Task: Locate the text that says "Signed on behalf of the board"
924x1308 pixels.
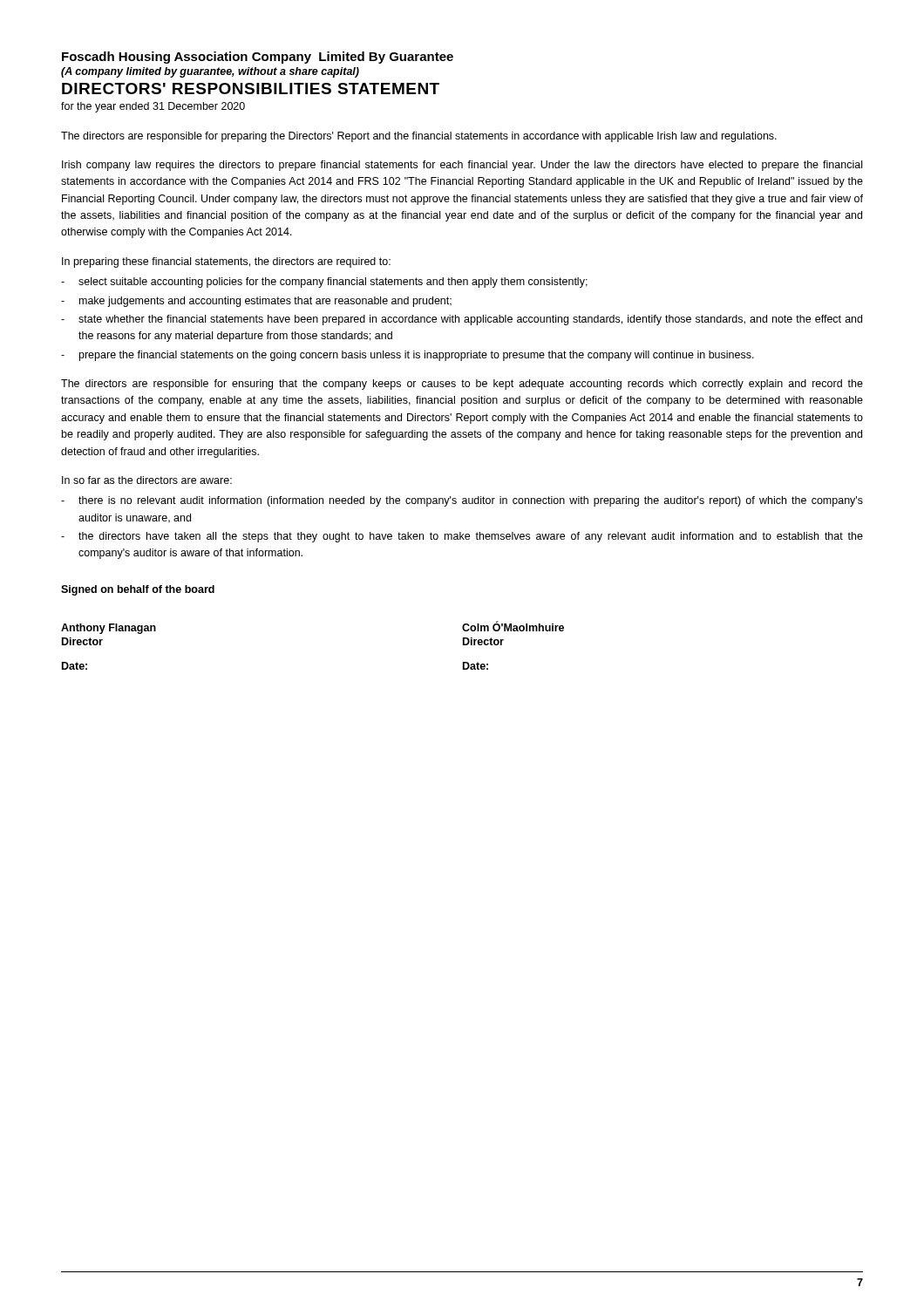Action: tap(138, 589)
